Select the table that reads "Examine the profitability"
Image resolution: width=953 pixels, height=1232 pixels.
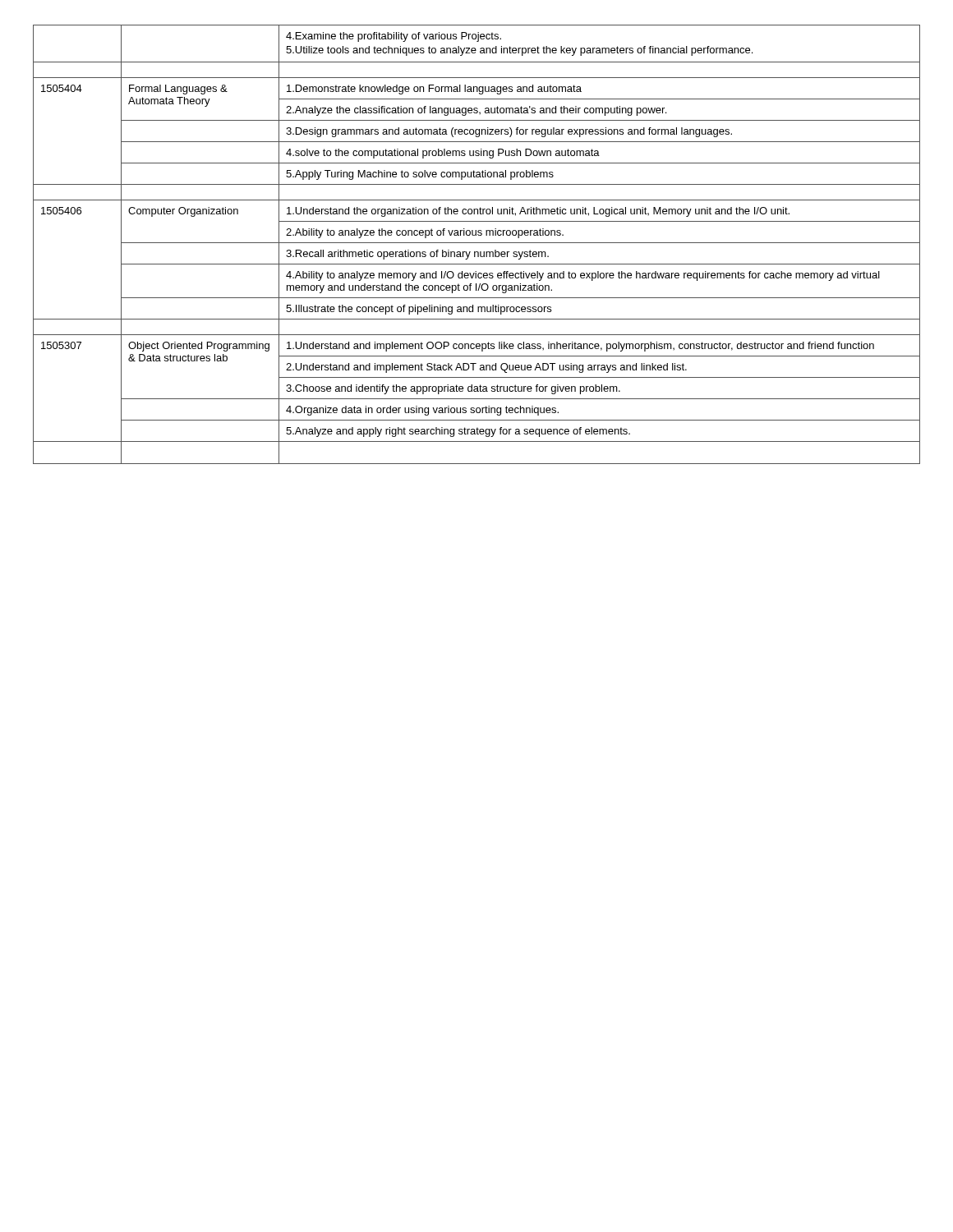476,244
